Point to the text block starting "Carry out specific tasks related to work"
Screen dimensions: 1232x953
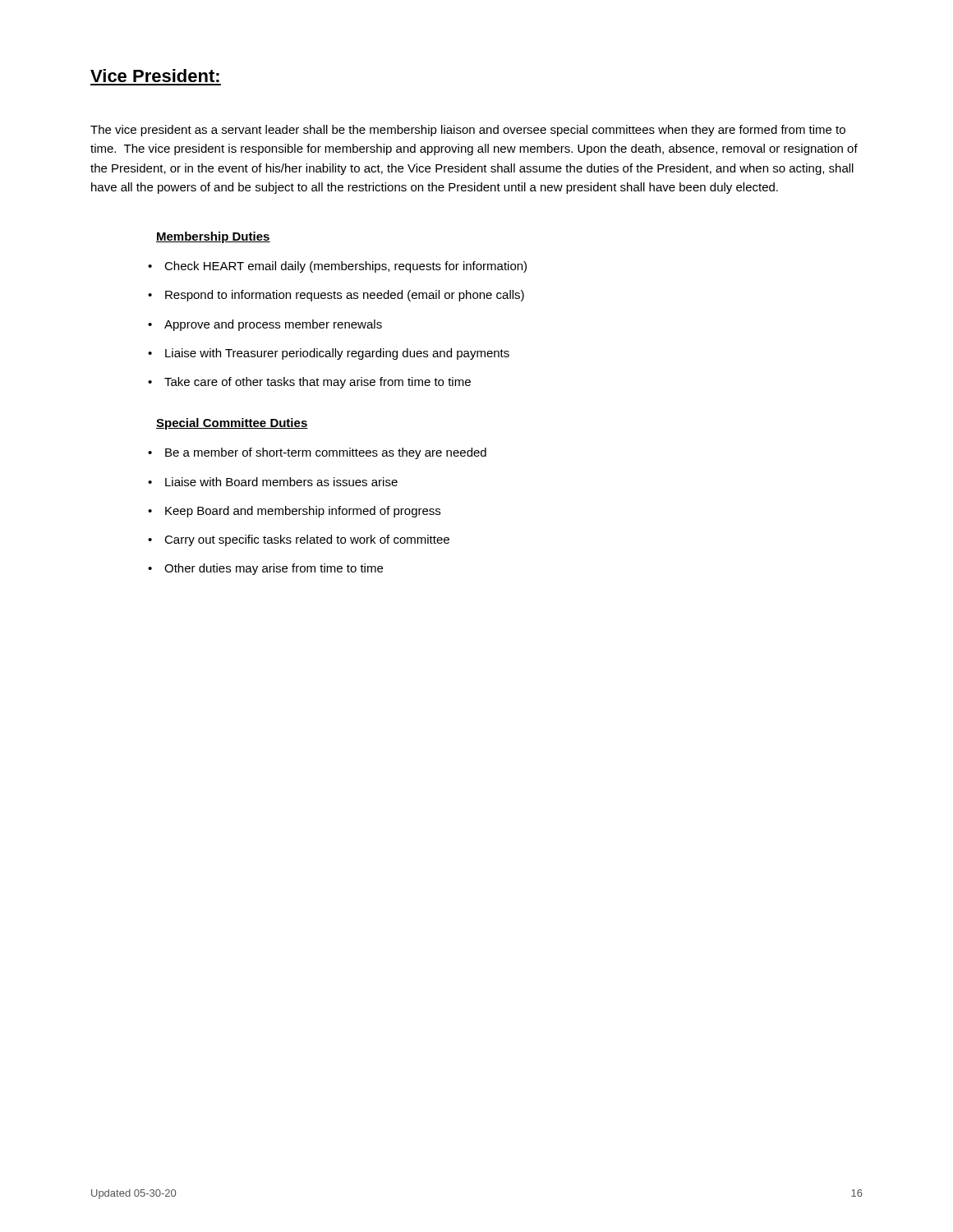point(307,539)
